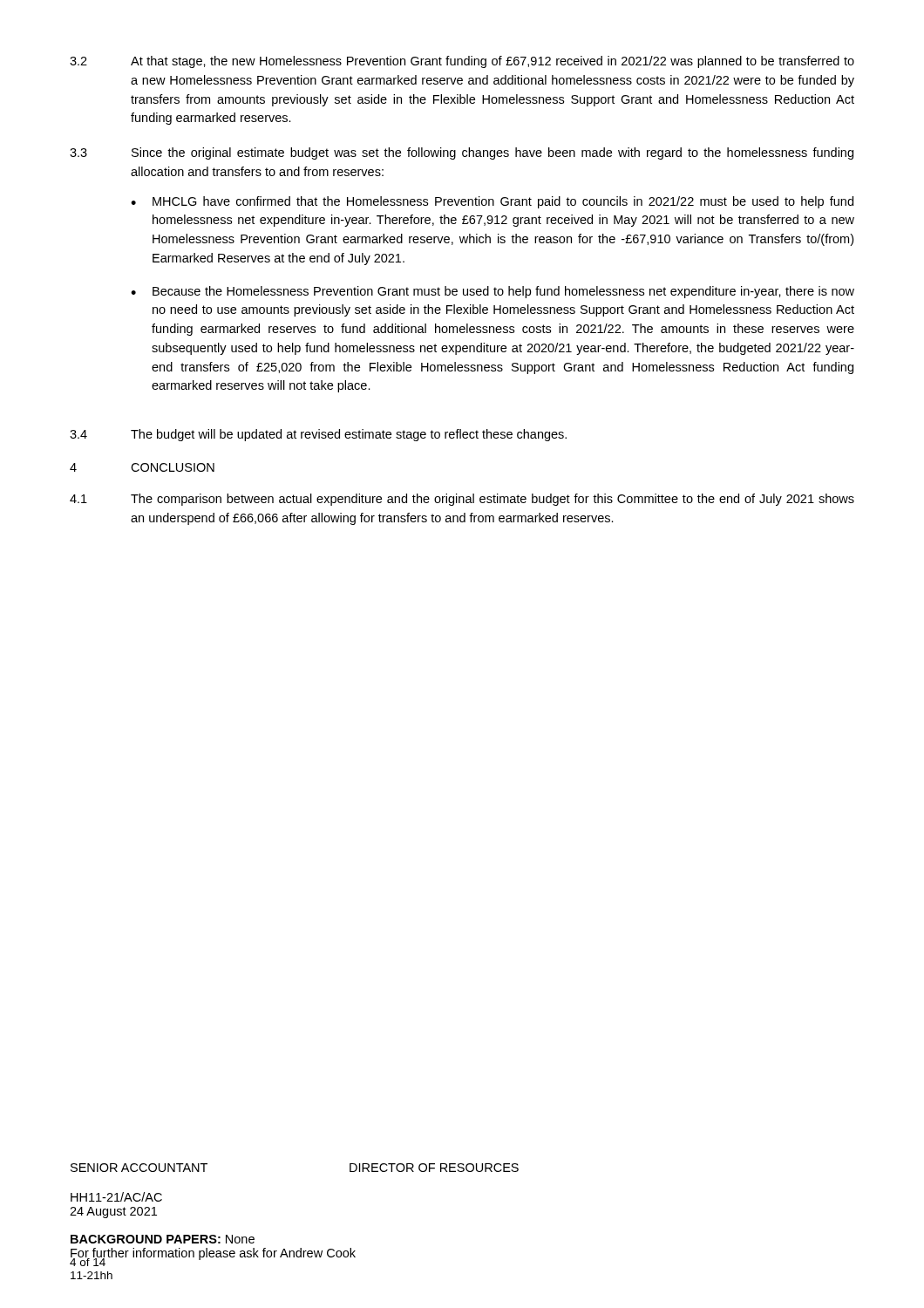Locate the element starting "• Because the Homelessness Prevention Grant"
The width and height of the screenshot is (924, 1308).
tap(492, 339)
